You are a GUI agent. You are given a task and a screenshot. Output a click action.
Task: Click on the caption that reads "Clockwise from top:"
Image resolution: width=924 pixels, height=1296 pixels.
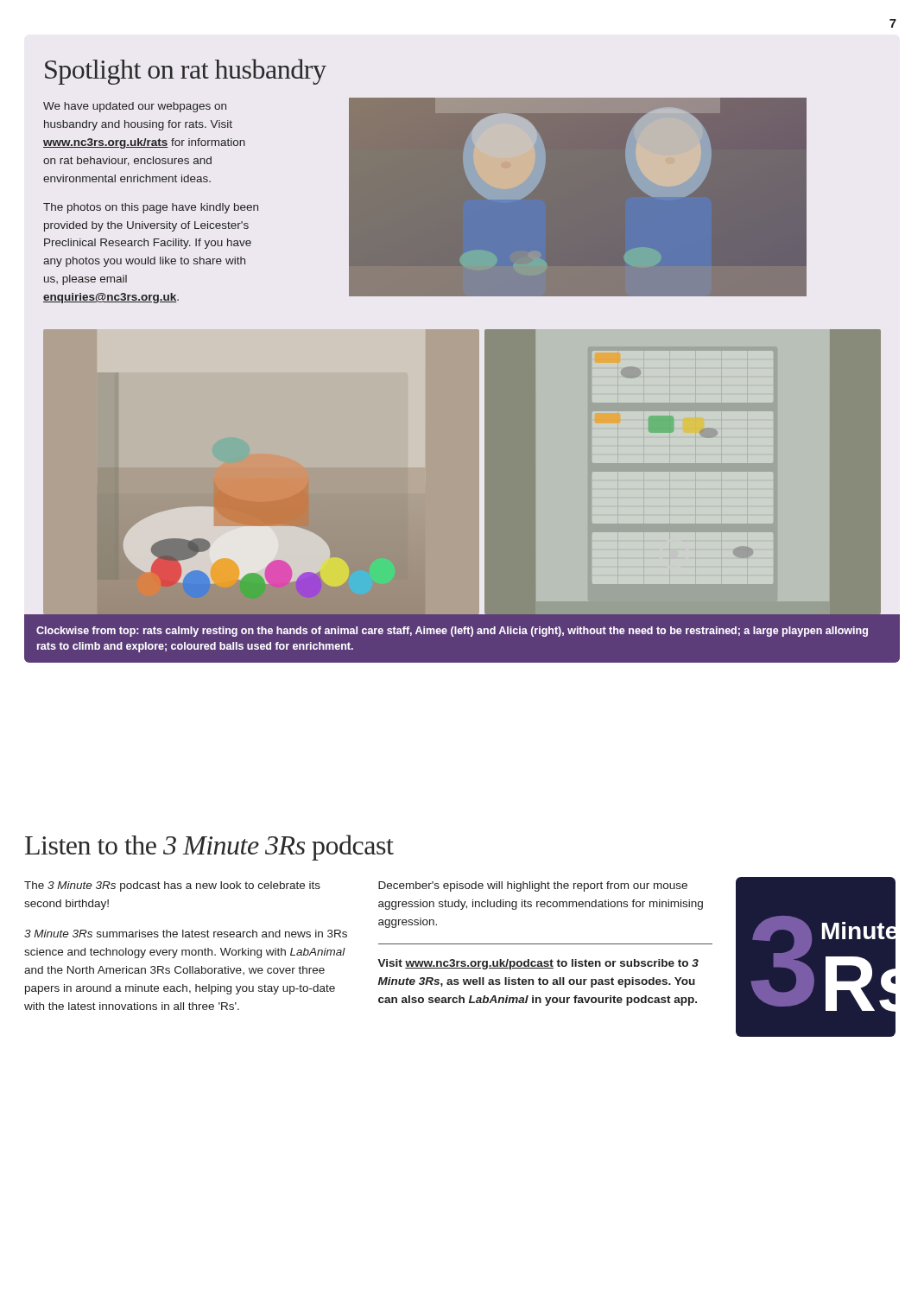(452, 639)
